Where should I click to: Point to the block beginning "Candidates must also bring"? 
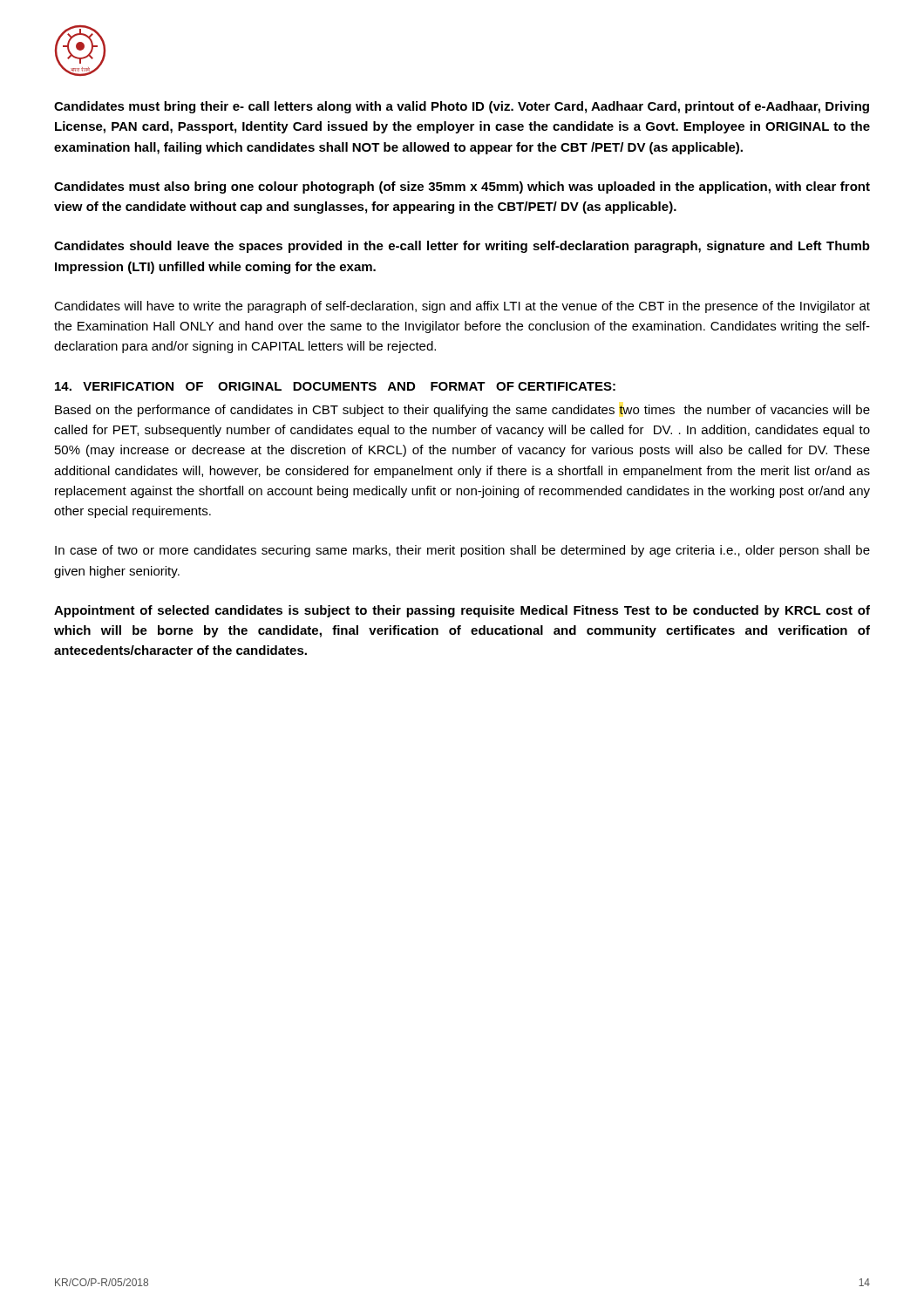pos(462,196)
